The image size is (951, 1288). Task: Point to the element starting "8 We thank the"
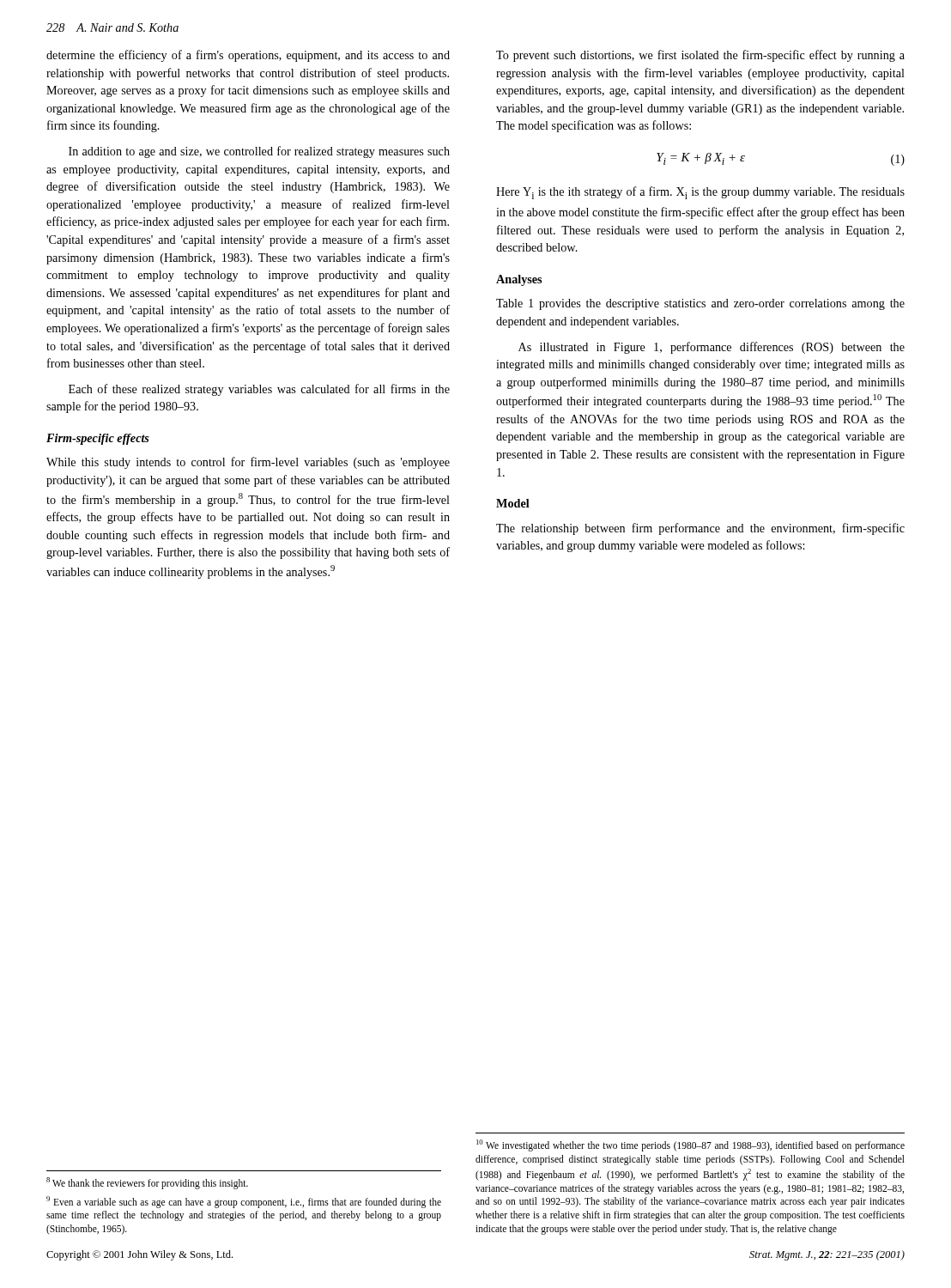click(244, 1183)
